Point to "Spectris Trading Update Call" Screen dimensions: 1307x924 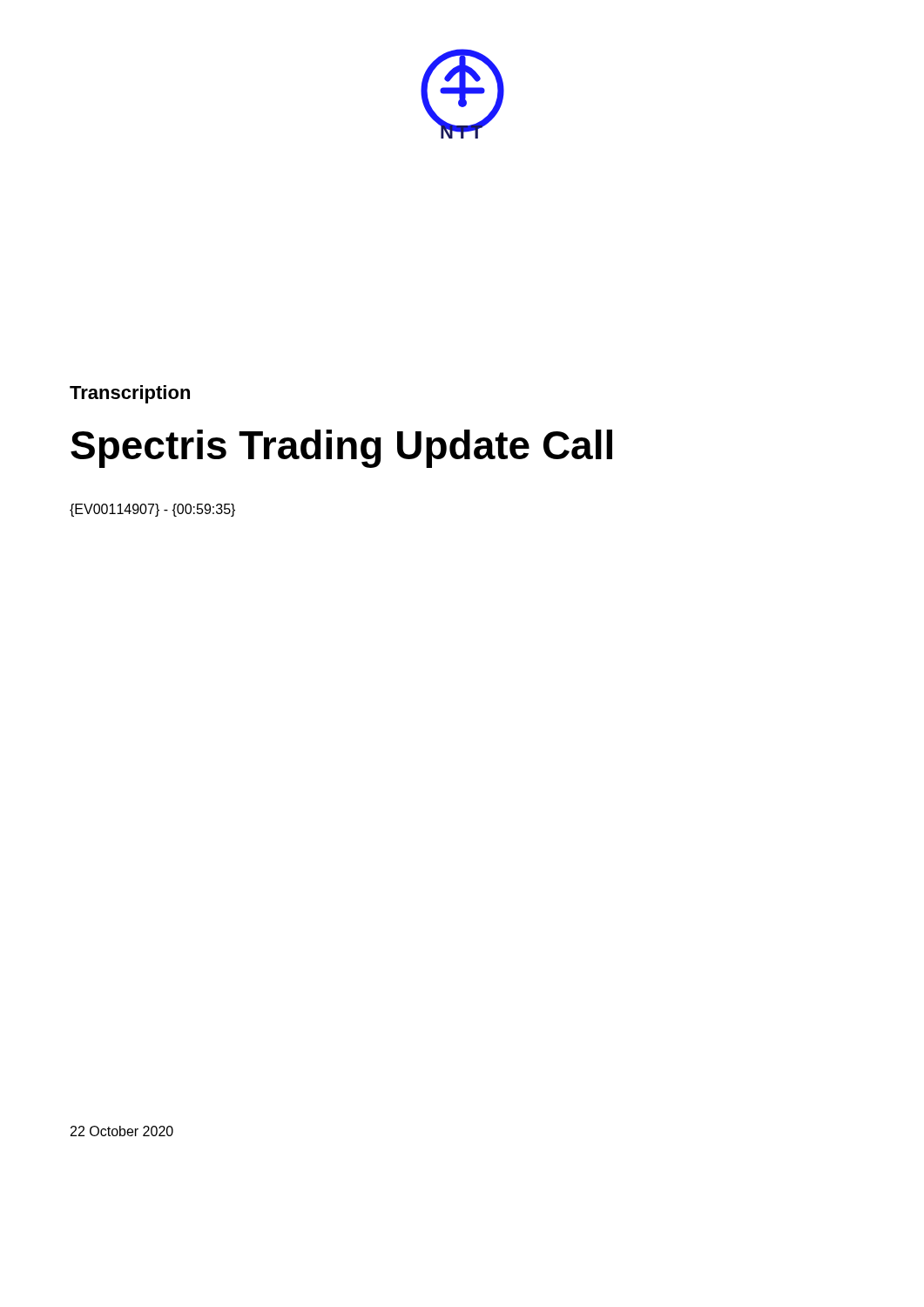coord(342,445)
